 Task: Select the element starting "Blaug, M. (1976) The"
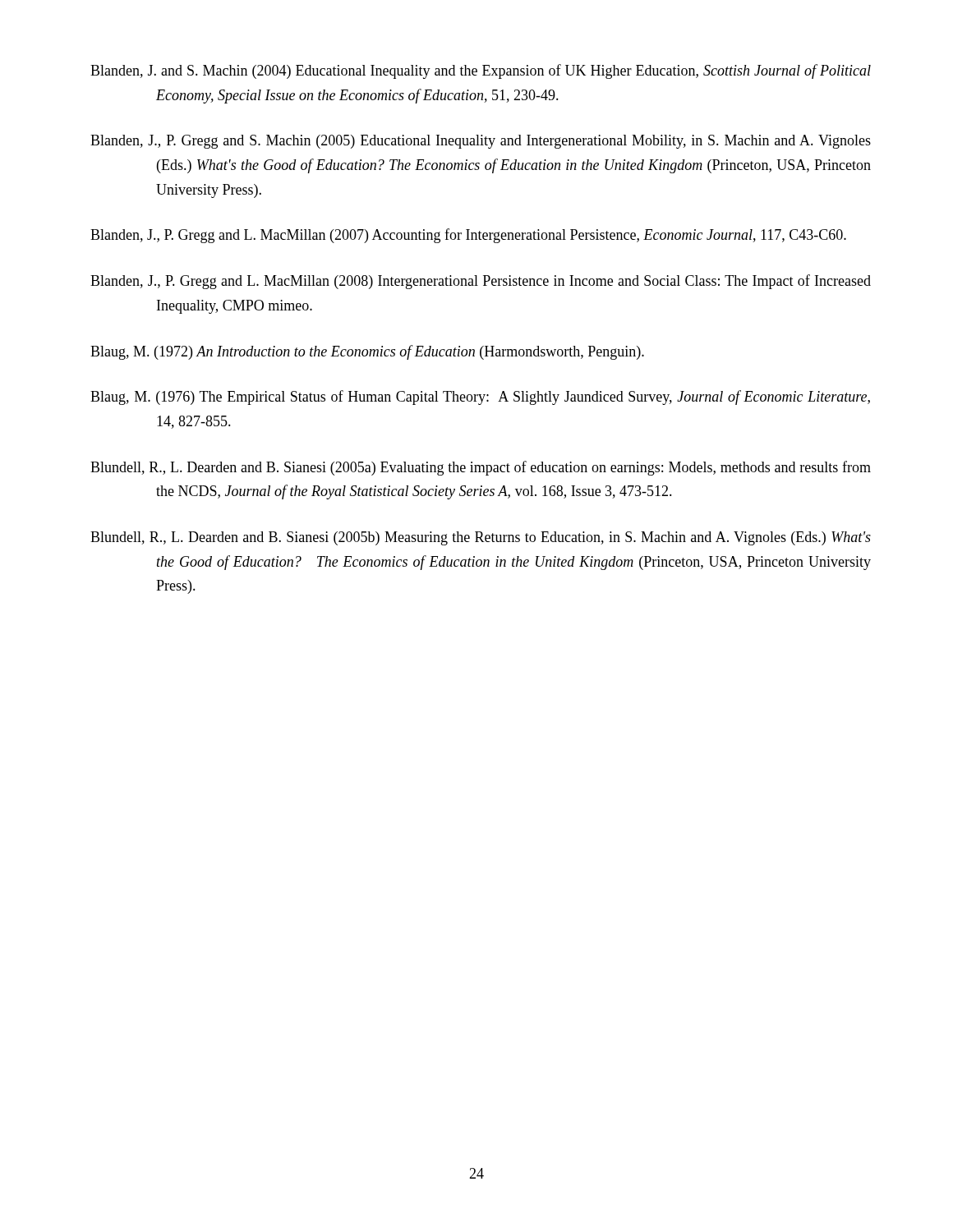[x=481, y=410]
